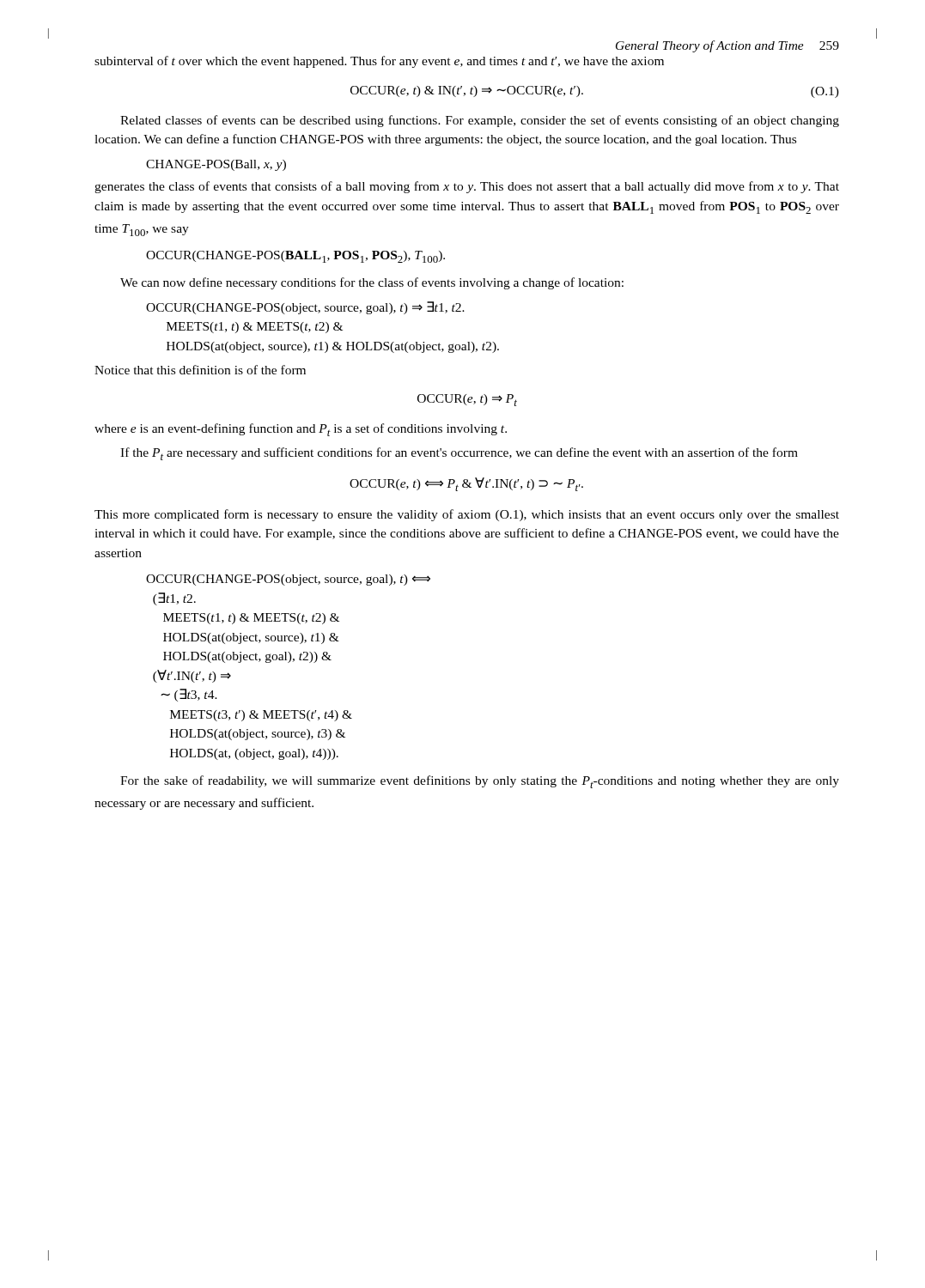
Task: Find the block on this page that starts "This more complicated form is necessary to"
Action: click(467, 533)
